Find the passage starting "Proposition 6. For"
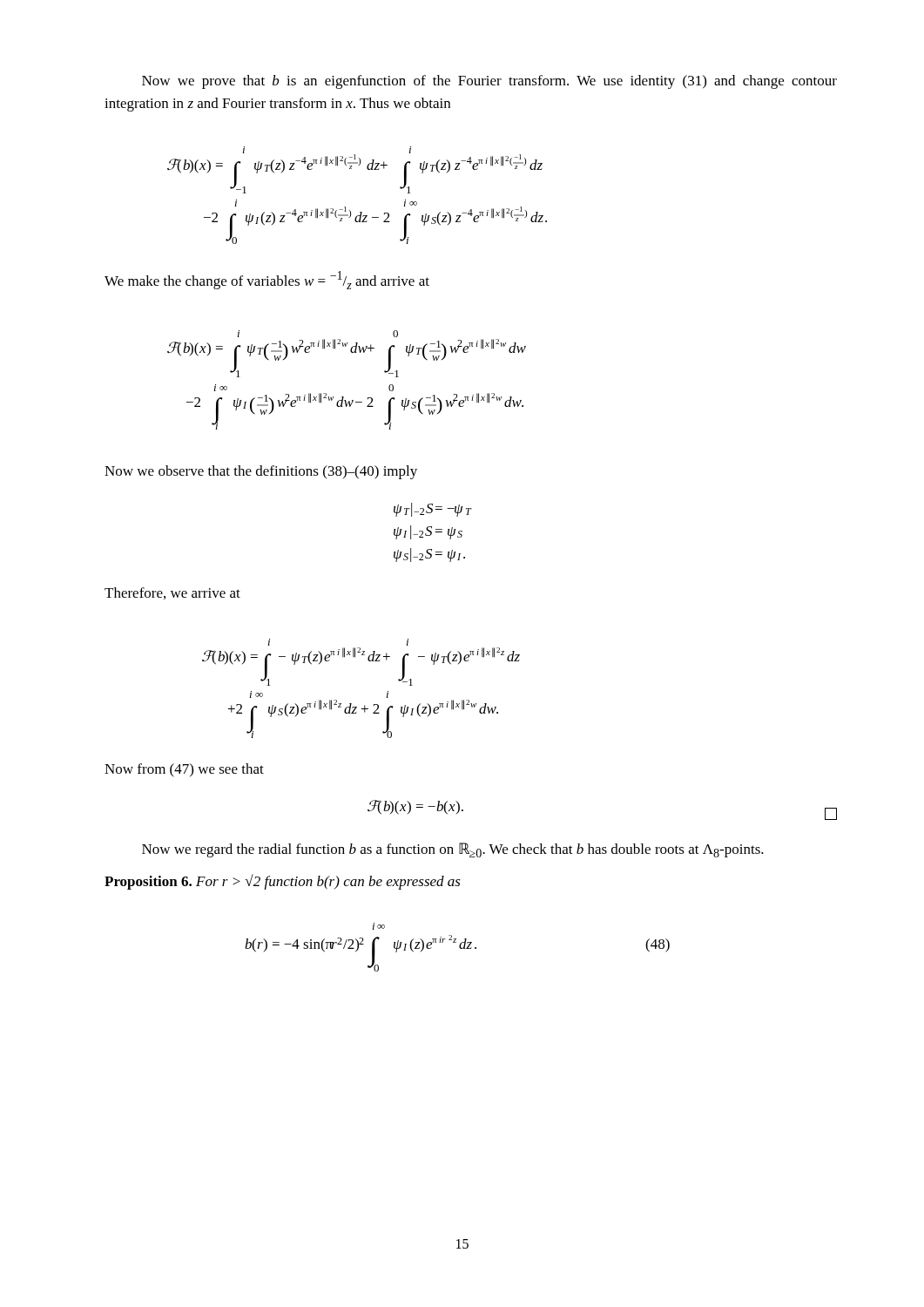 (283, 881)
